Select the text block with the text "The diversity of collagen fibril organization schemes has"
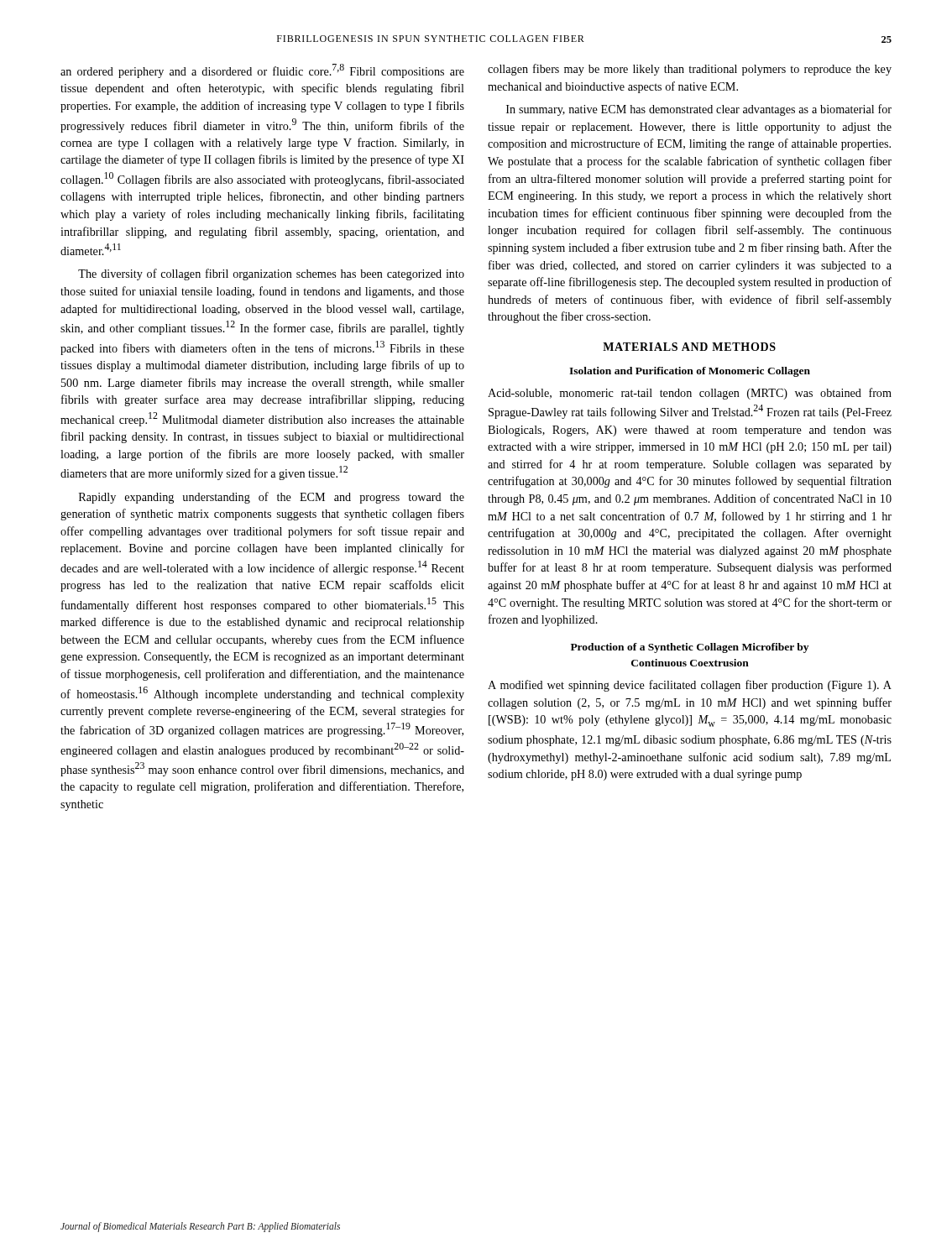Image resolution: width=952 pixels, height=1259 pixels. click(x=262, y=374)
